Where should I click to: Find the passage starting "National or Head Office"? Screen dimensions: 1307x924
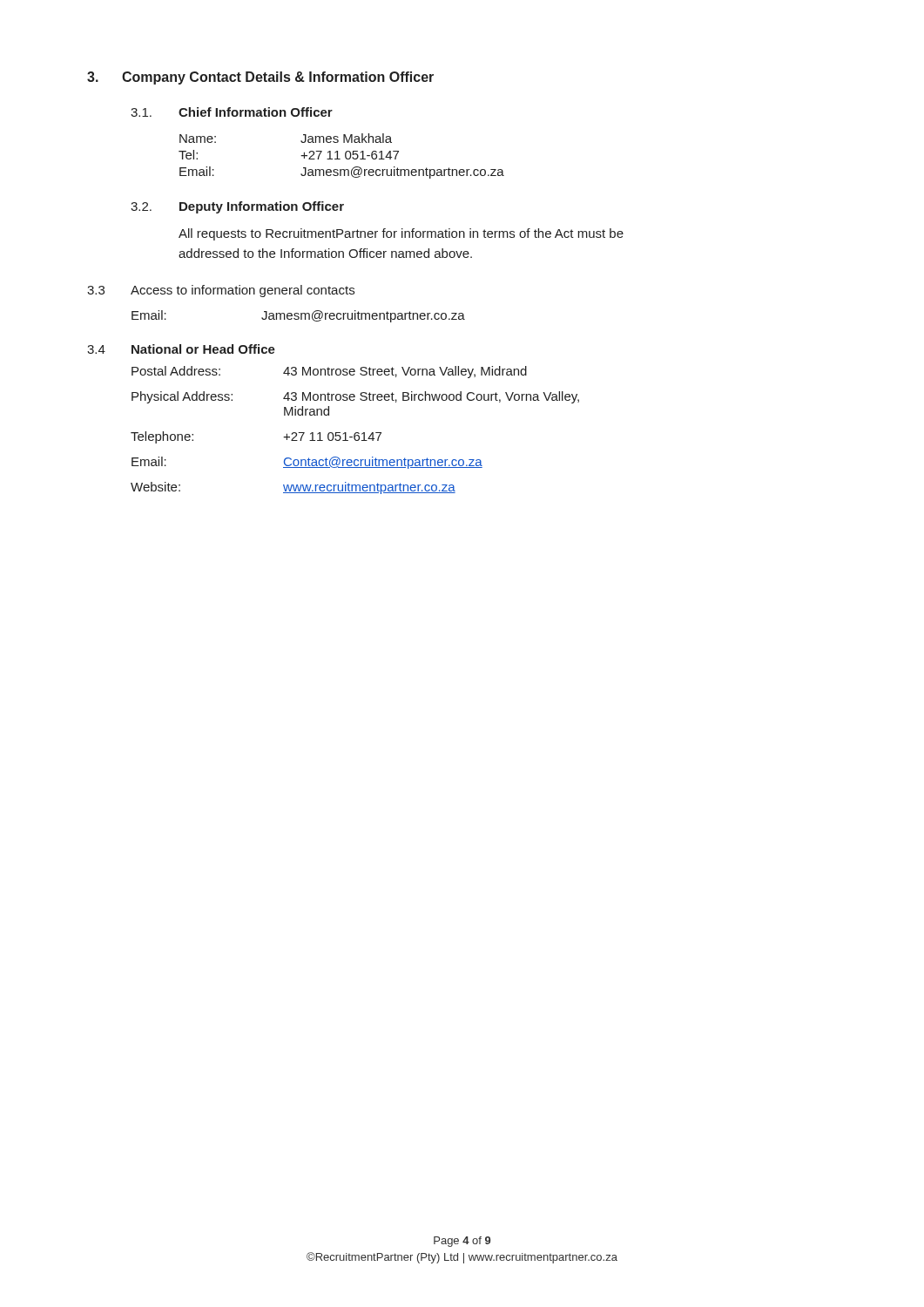203,349
